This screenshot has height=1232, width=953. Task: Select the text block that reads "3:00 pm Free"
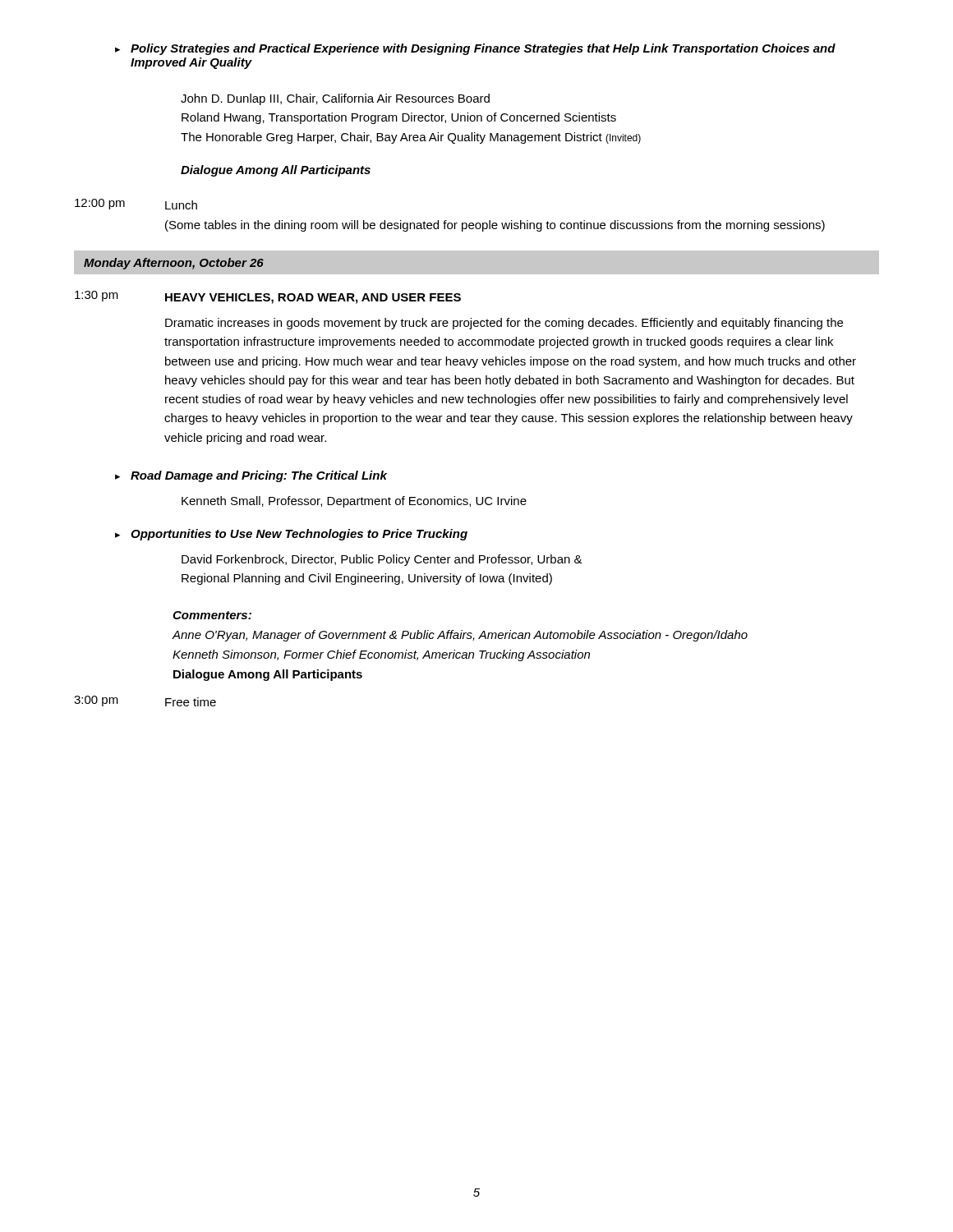click(92, 701)
